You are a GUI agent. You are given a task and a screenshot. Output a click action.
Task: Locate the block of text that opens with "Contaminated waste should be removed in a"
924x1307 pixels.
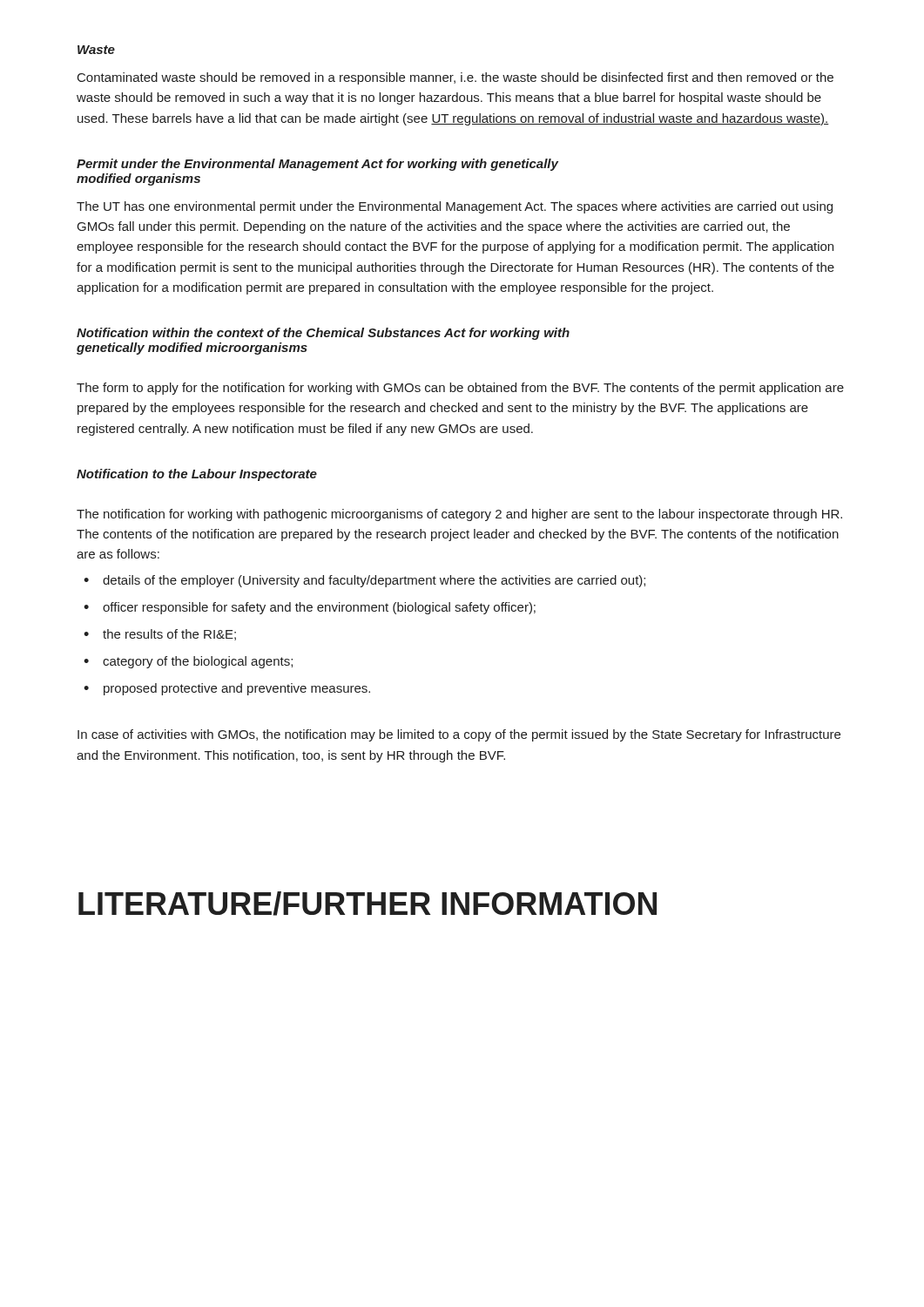click(455, 97)
